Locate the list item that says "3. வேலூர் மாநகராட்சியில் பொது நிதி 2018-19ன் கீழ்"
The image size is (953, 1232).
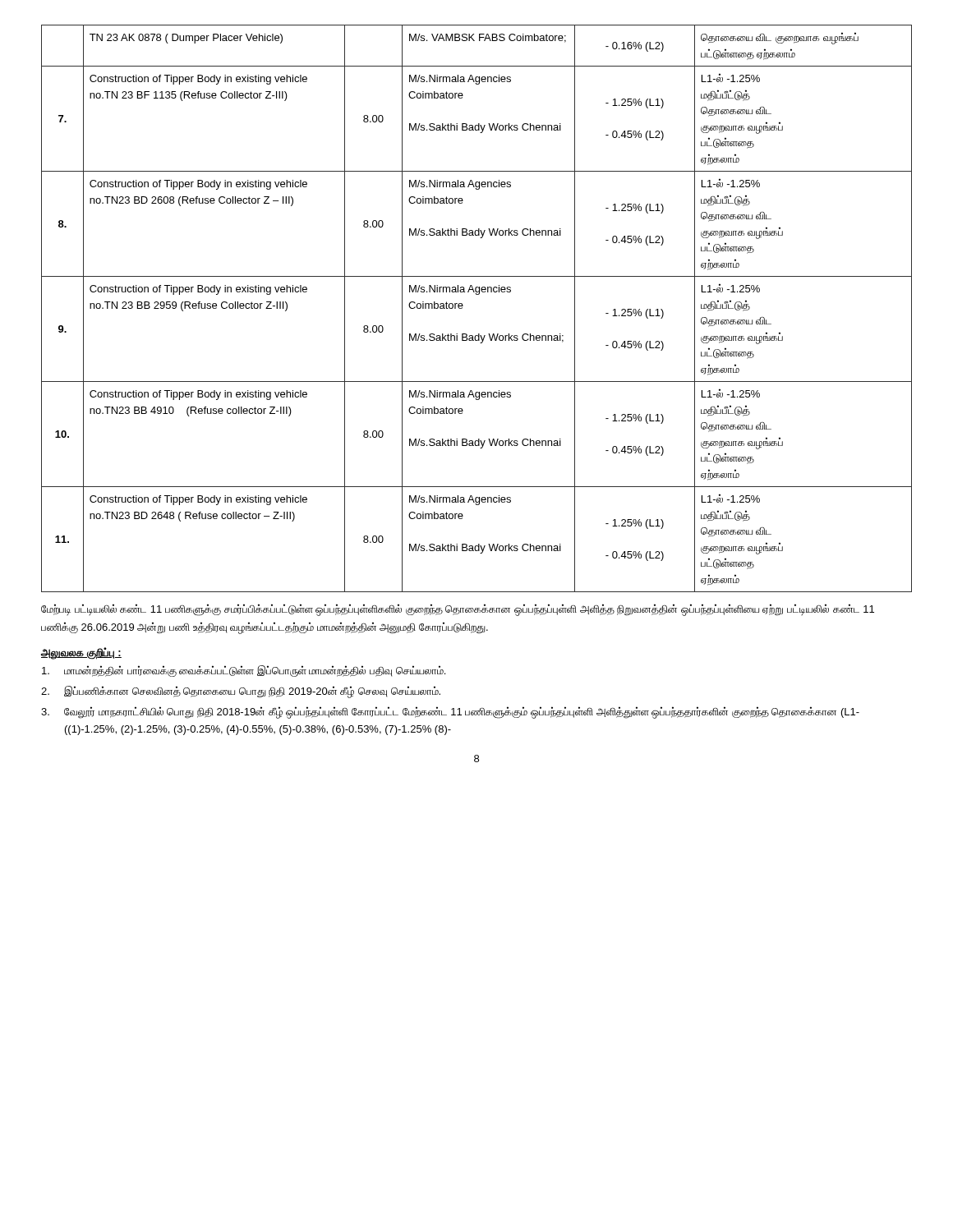tap(476, 721)
